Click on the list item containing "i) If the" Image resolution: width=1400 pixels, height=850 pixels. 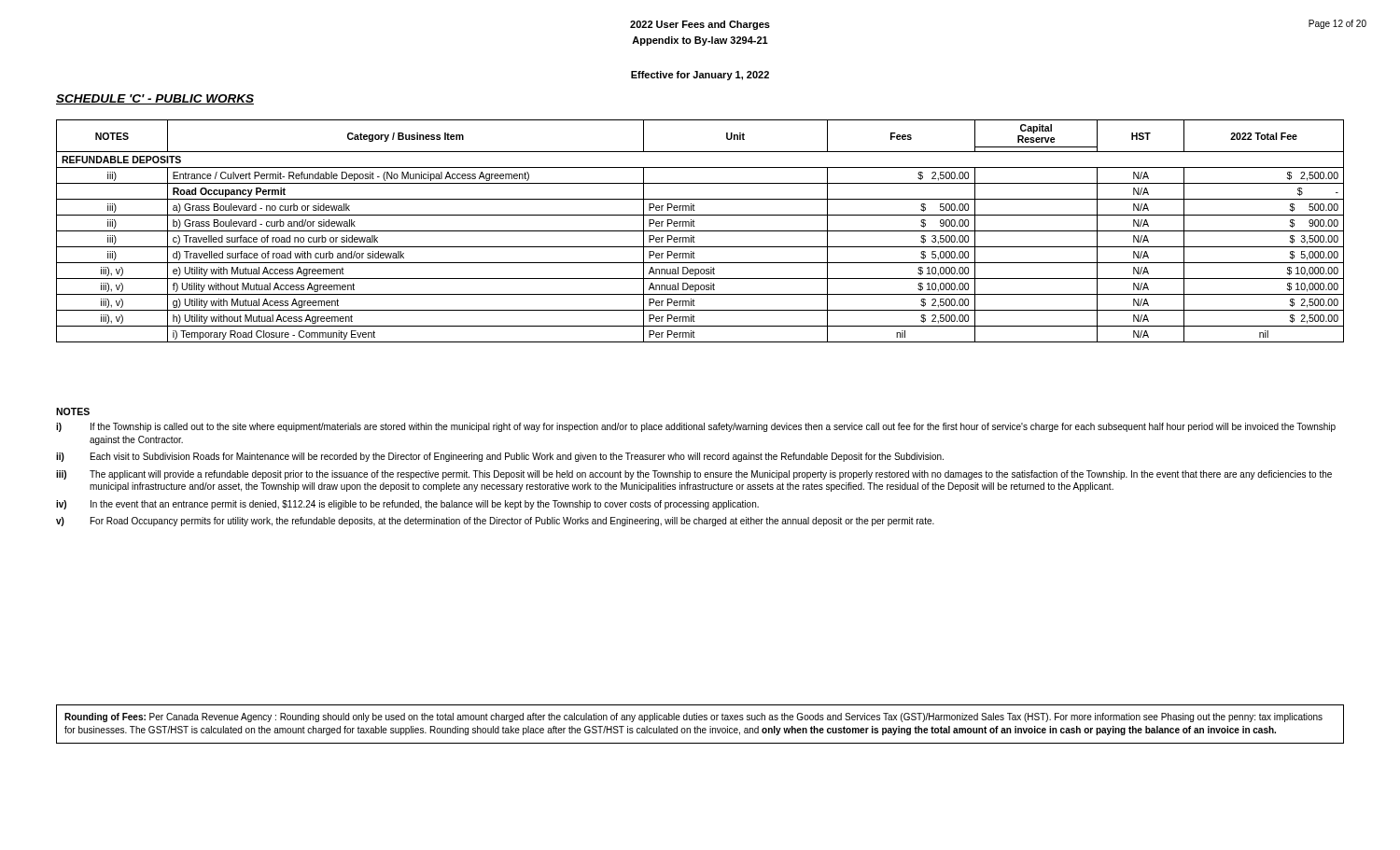[x=700, y=433]
